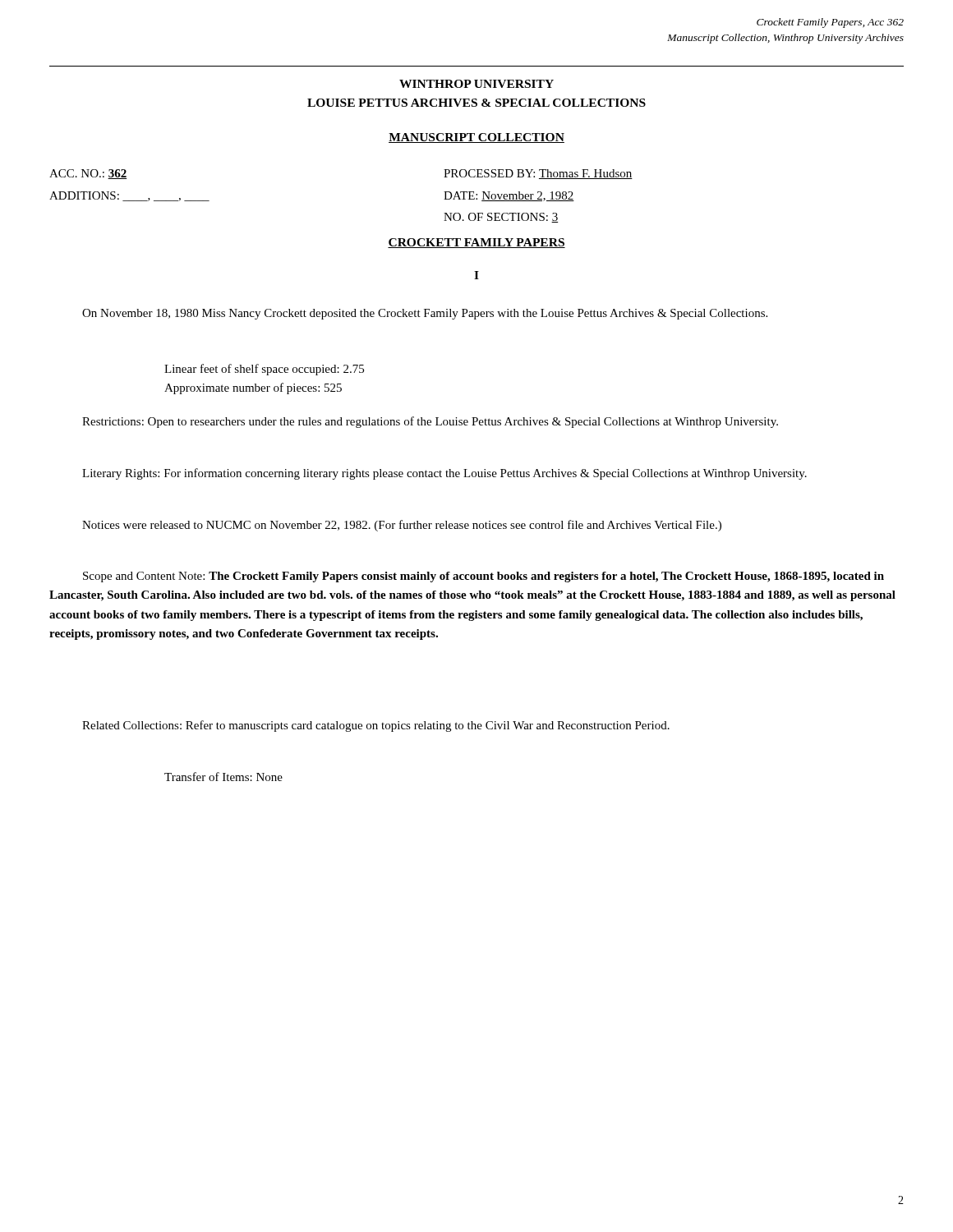Select the region starting "Linear feet of shelf space occupied: 2.75"
This screenshot has width=953, height=1232.
coord(264,370)
